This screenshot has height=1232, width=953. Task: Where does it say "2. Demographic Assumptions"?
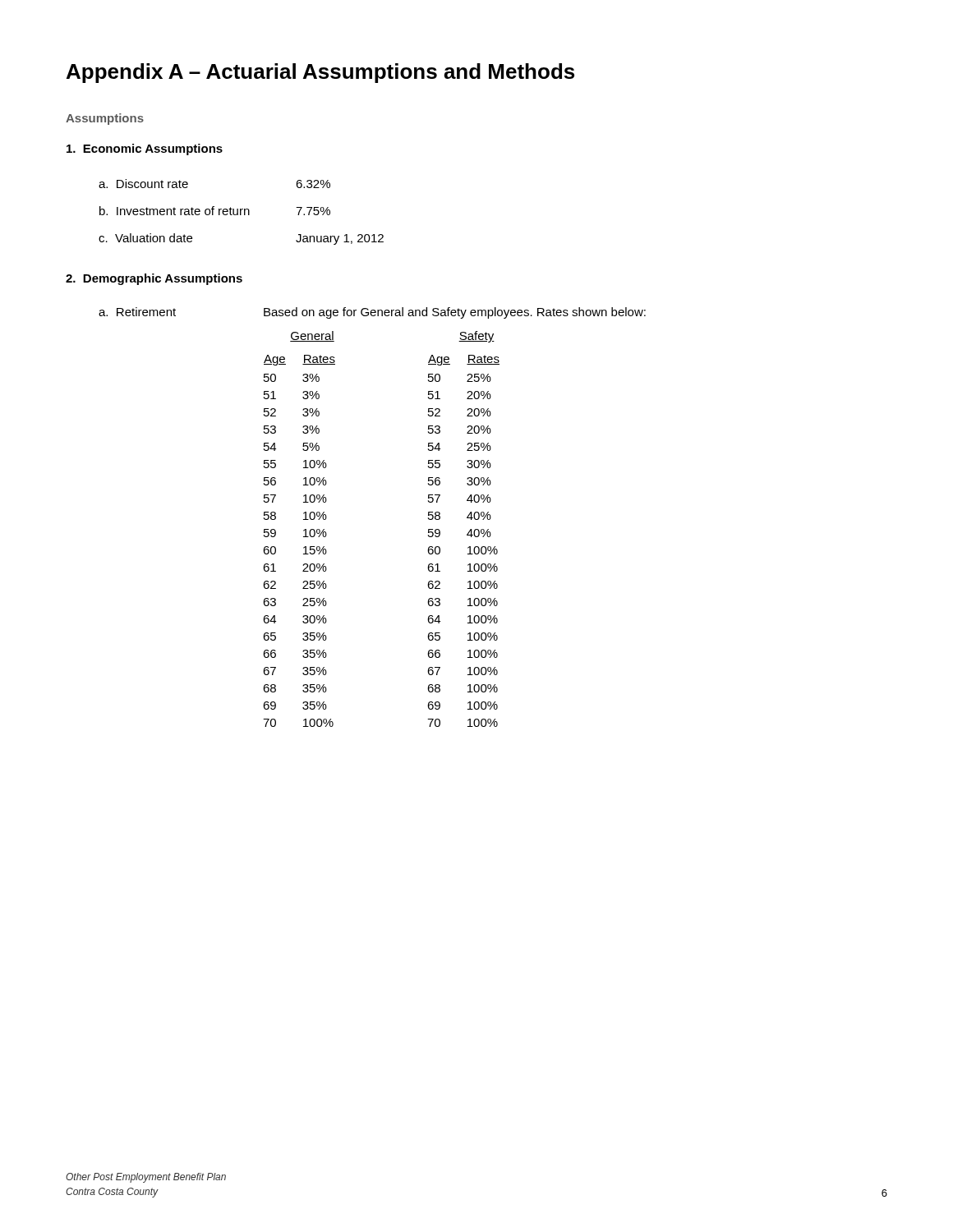pyautogui.click(x=154, y=278)
